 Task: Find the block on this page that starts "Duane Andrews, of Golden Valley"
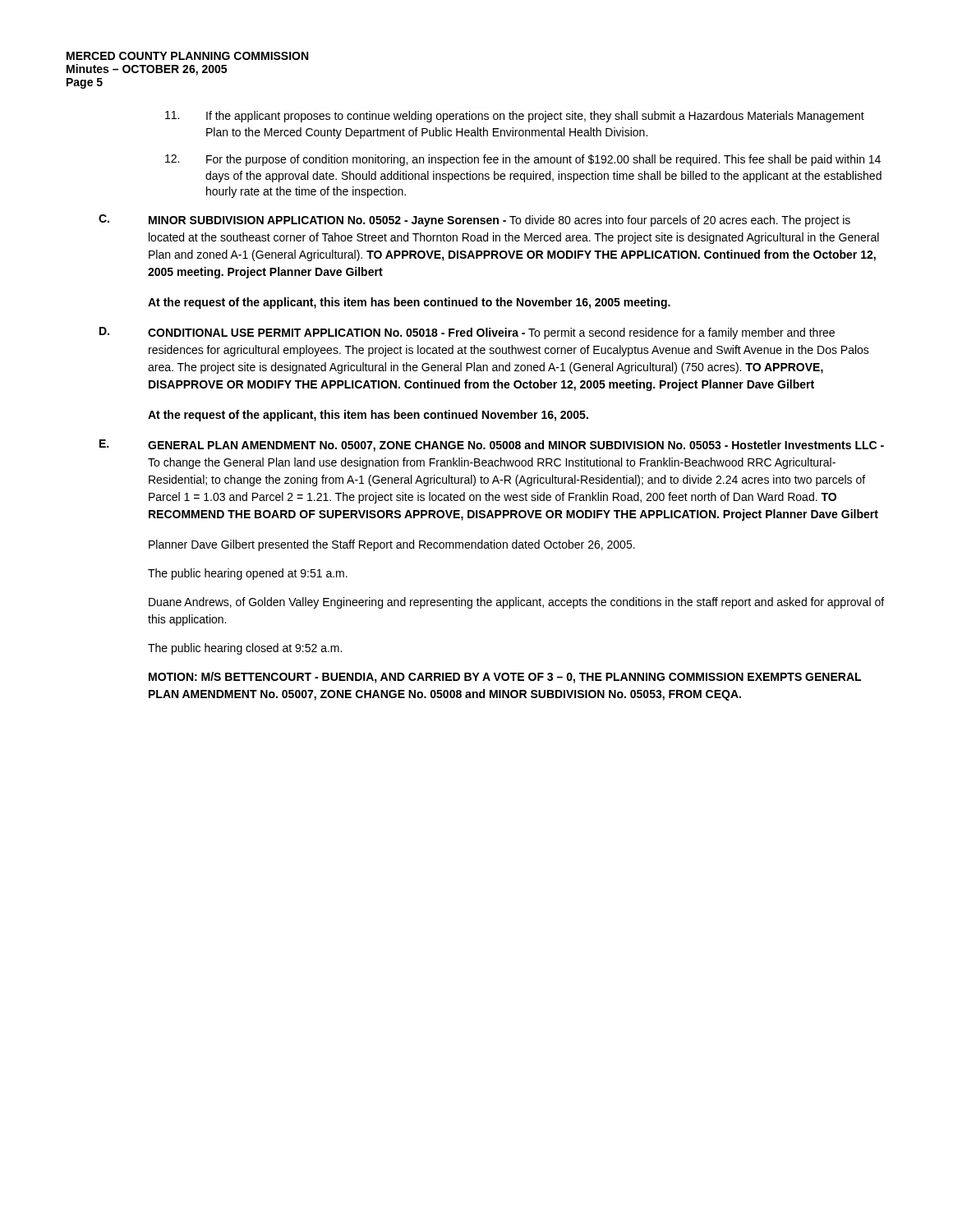coord(516,611)
